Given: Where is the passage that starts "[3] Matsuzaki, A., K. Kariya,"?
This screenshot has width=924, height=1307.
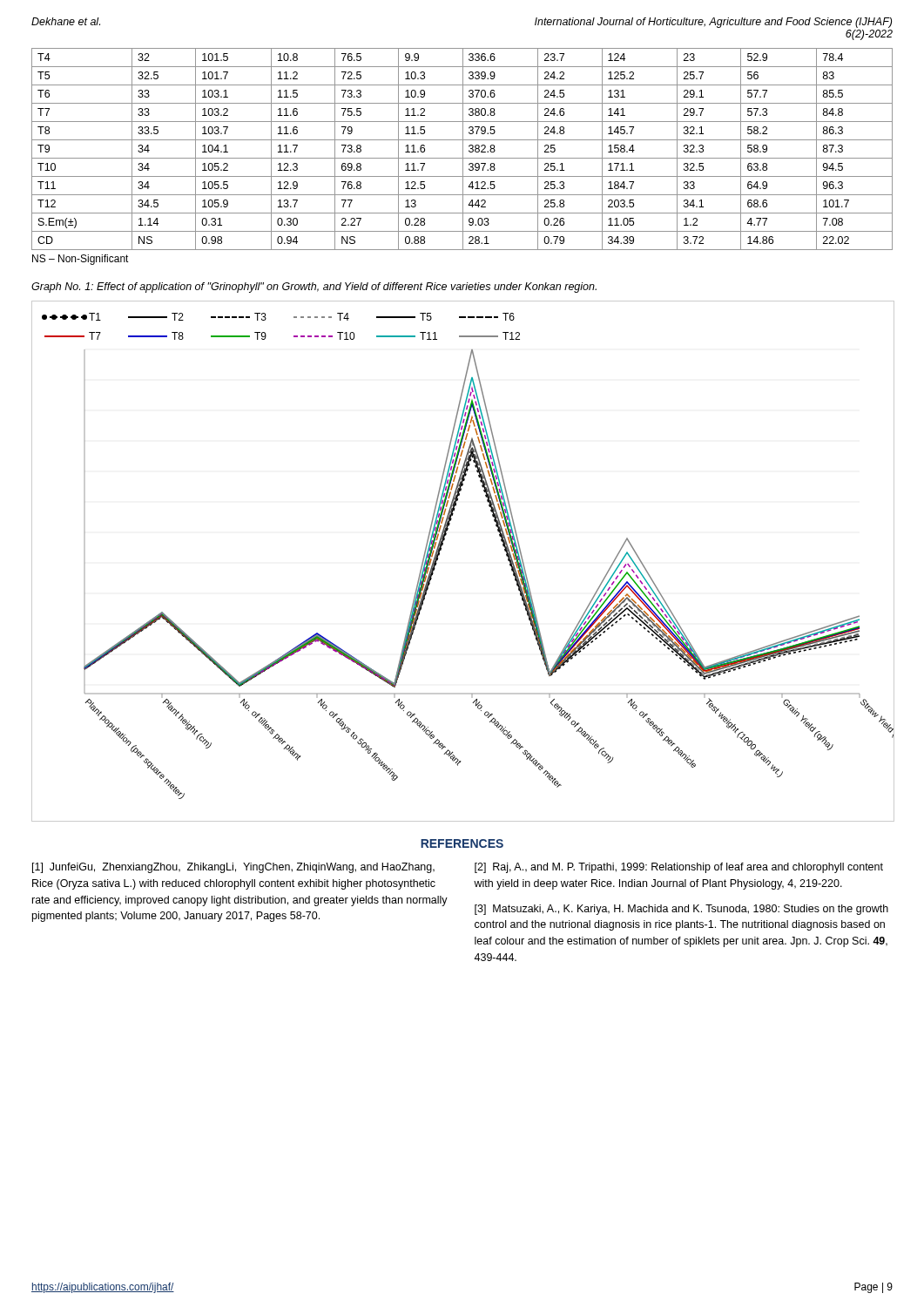Looking at the screenshot, I should (x=681, y=933).
